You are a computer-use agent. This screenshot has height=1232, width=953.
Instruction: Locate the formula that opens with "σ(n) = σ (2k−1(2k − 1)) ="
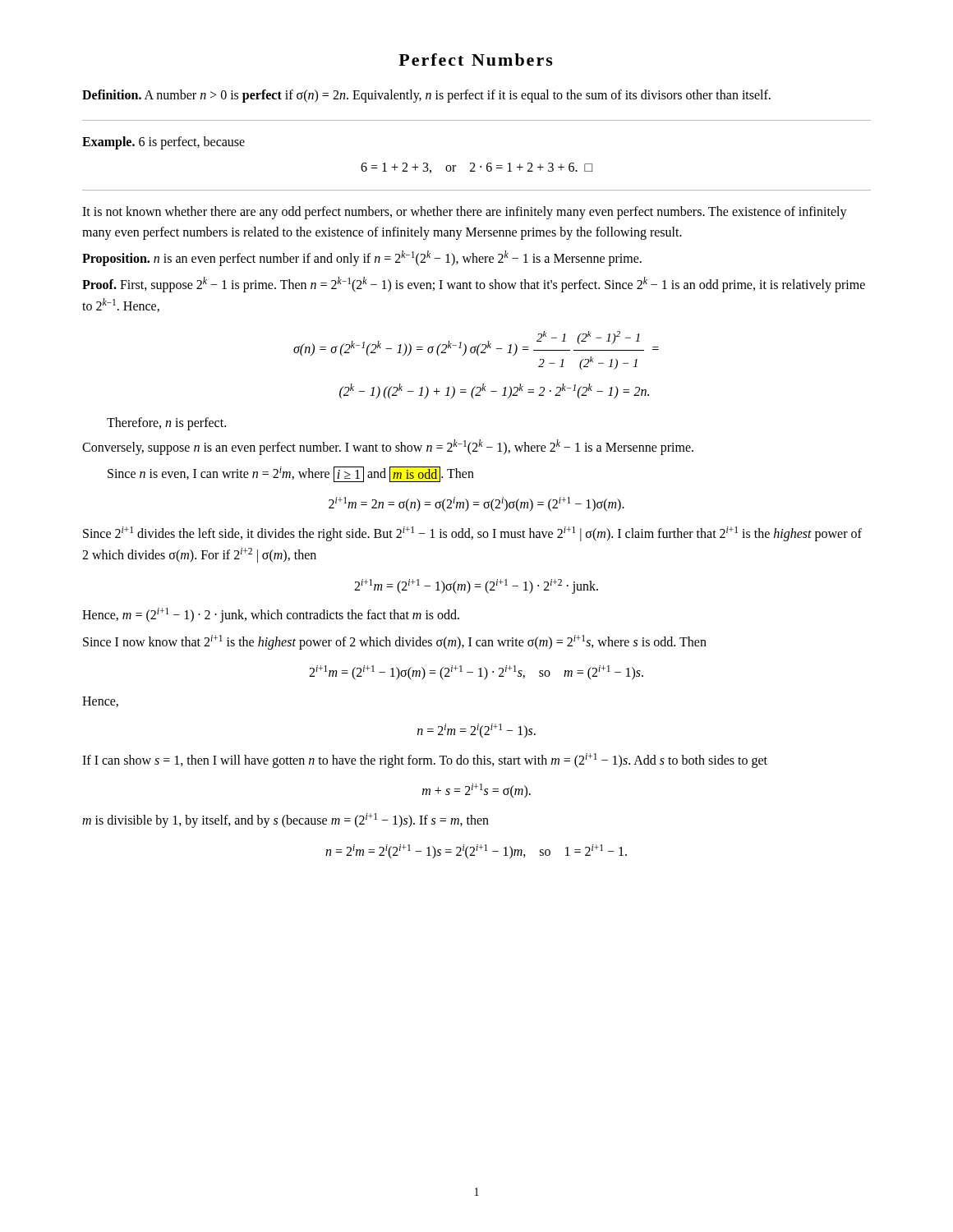coord(476,365)
